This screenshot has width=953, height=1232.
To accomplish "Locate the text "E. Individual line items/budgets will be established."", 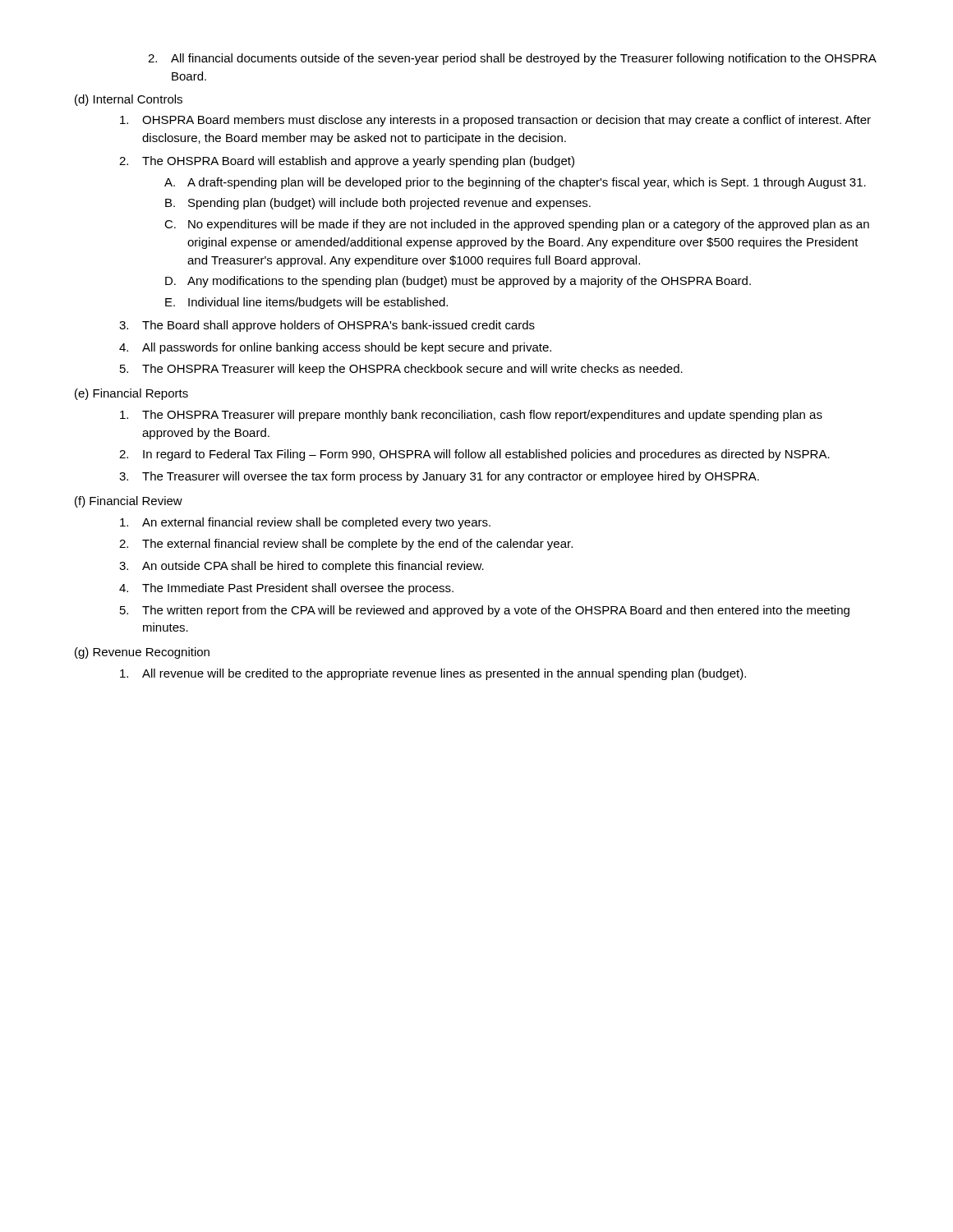I will point(306,303).
